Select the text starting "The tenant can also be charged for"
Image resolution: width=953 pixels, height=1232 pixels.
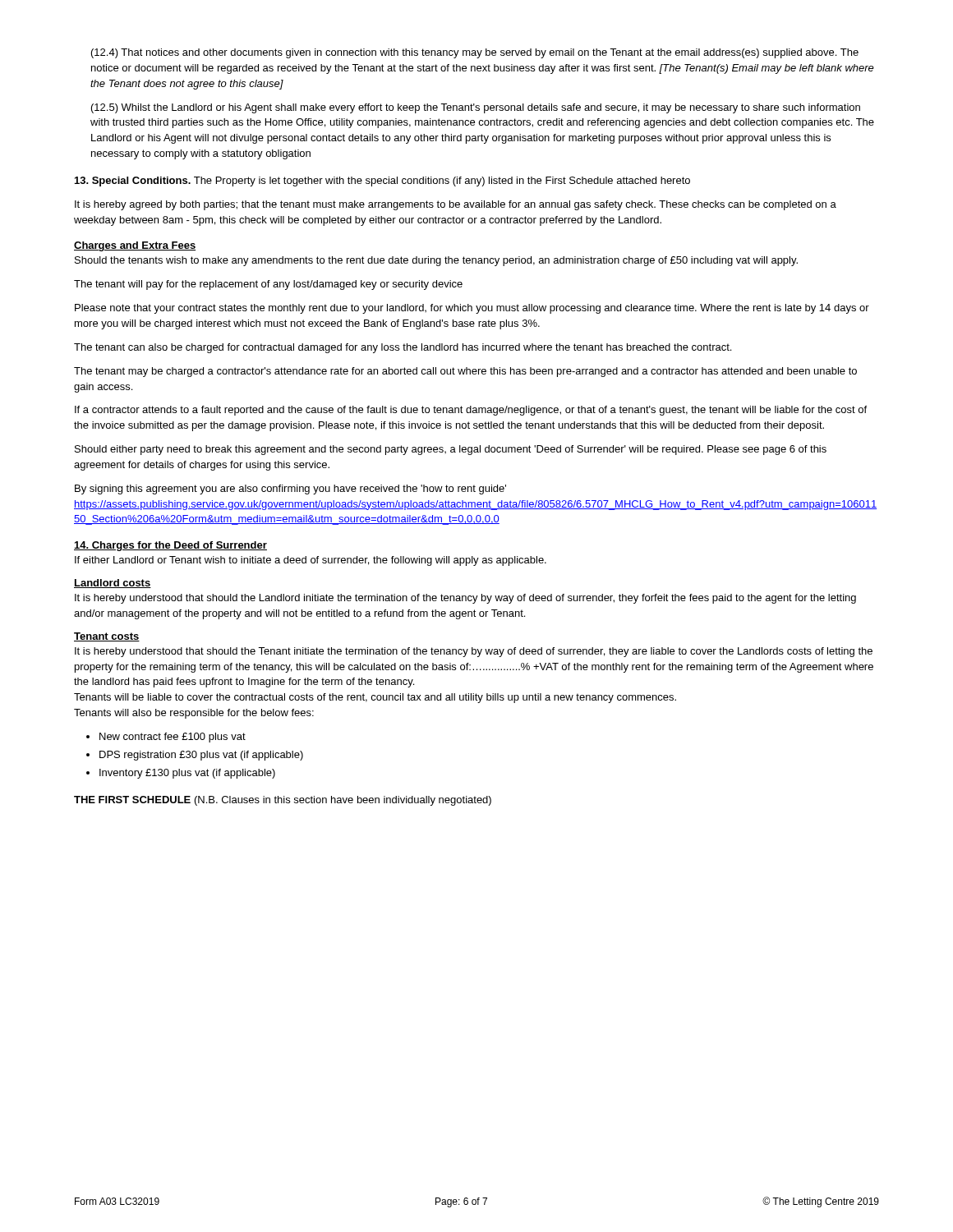[x=403, y=347]
